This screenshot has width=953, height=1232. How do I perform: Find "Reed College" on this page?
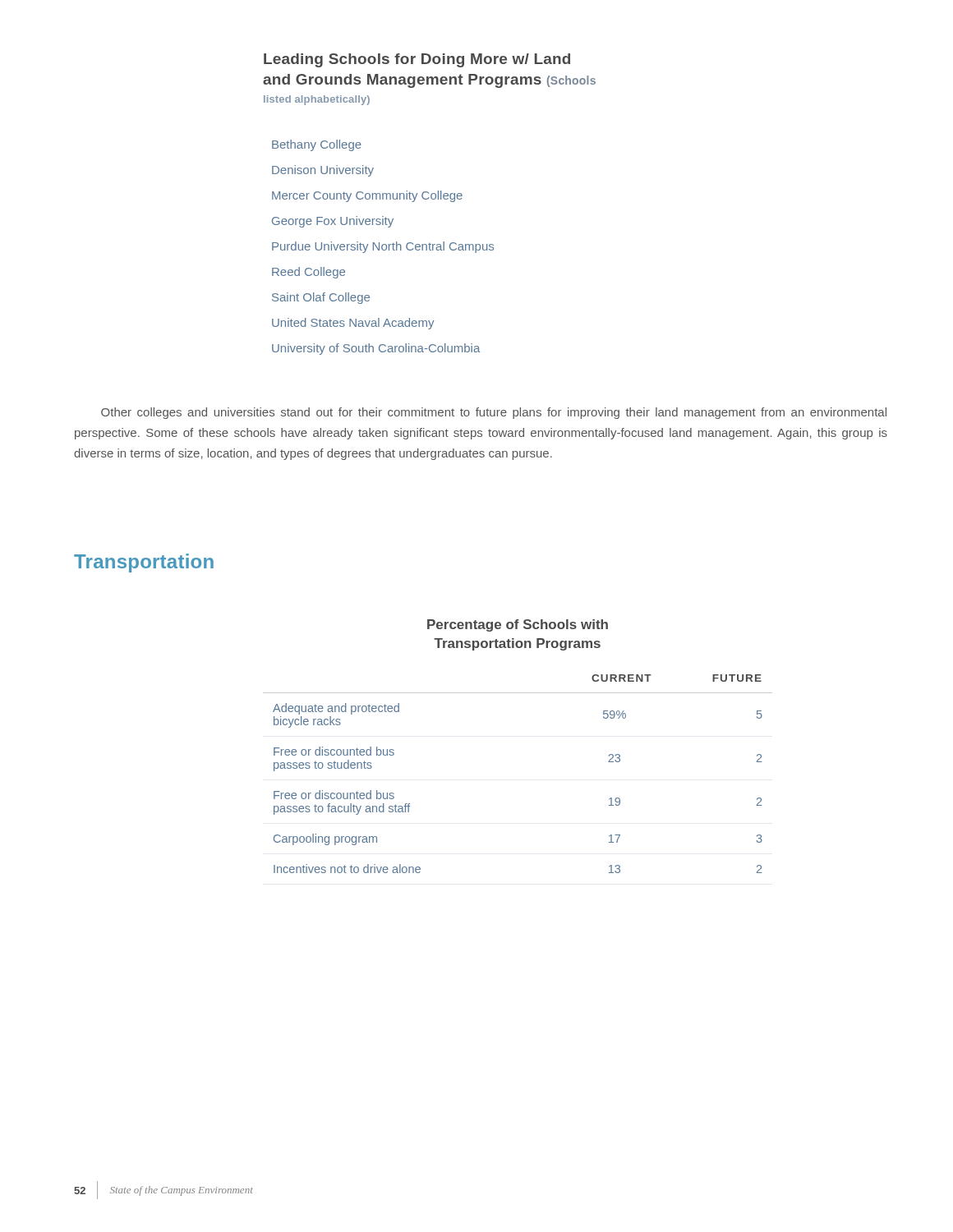click(x=308, y=271)
